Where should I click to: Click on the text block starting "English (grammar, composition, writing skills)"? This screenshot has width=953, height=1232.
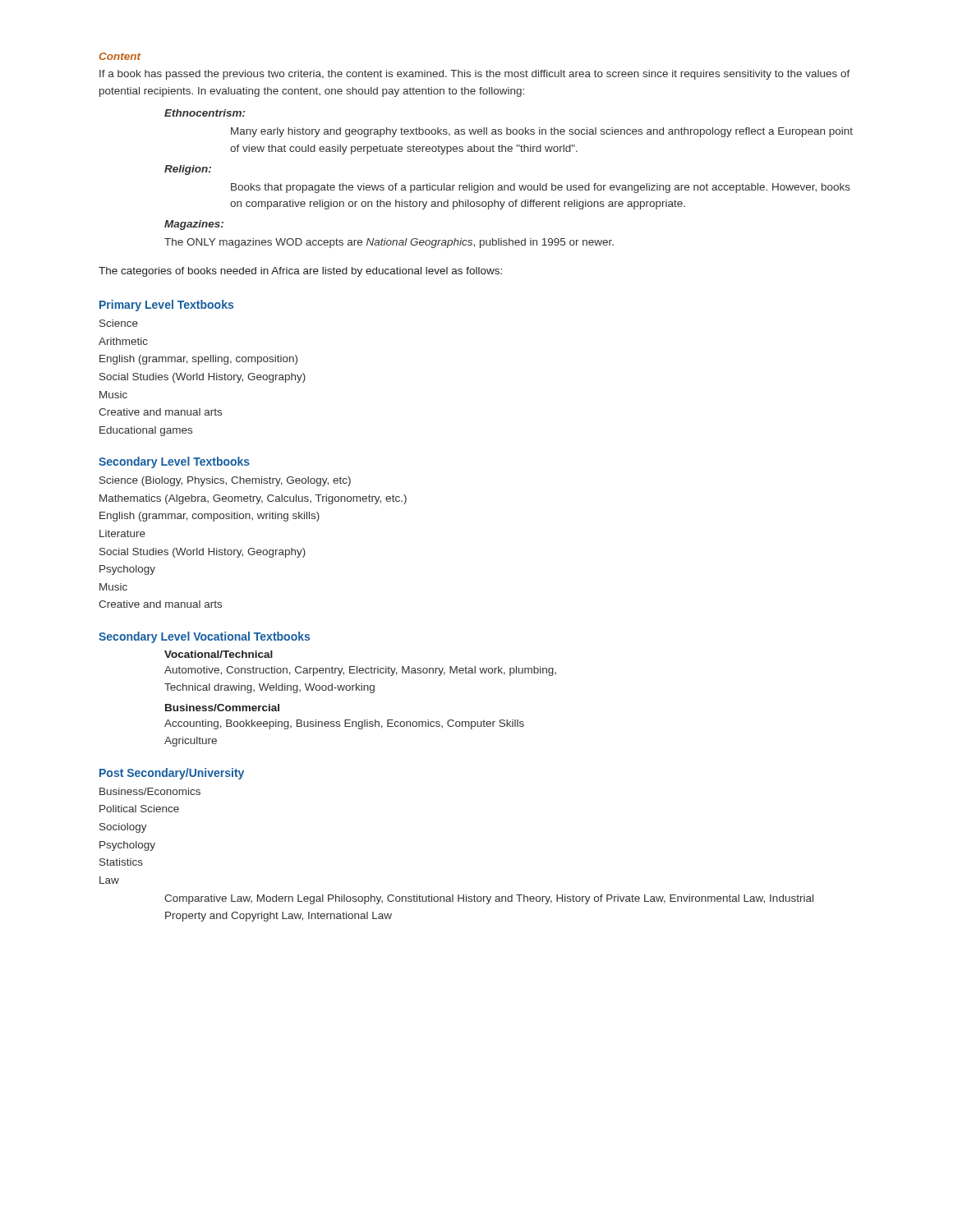(209, 516)
